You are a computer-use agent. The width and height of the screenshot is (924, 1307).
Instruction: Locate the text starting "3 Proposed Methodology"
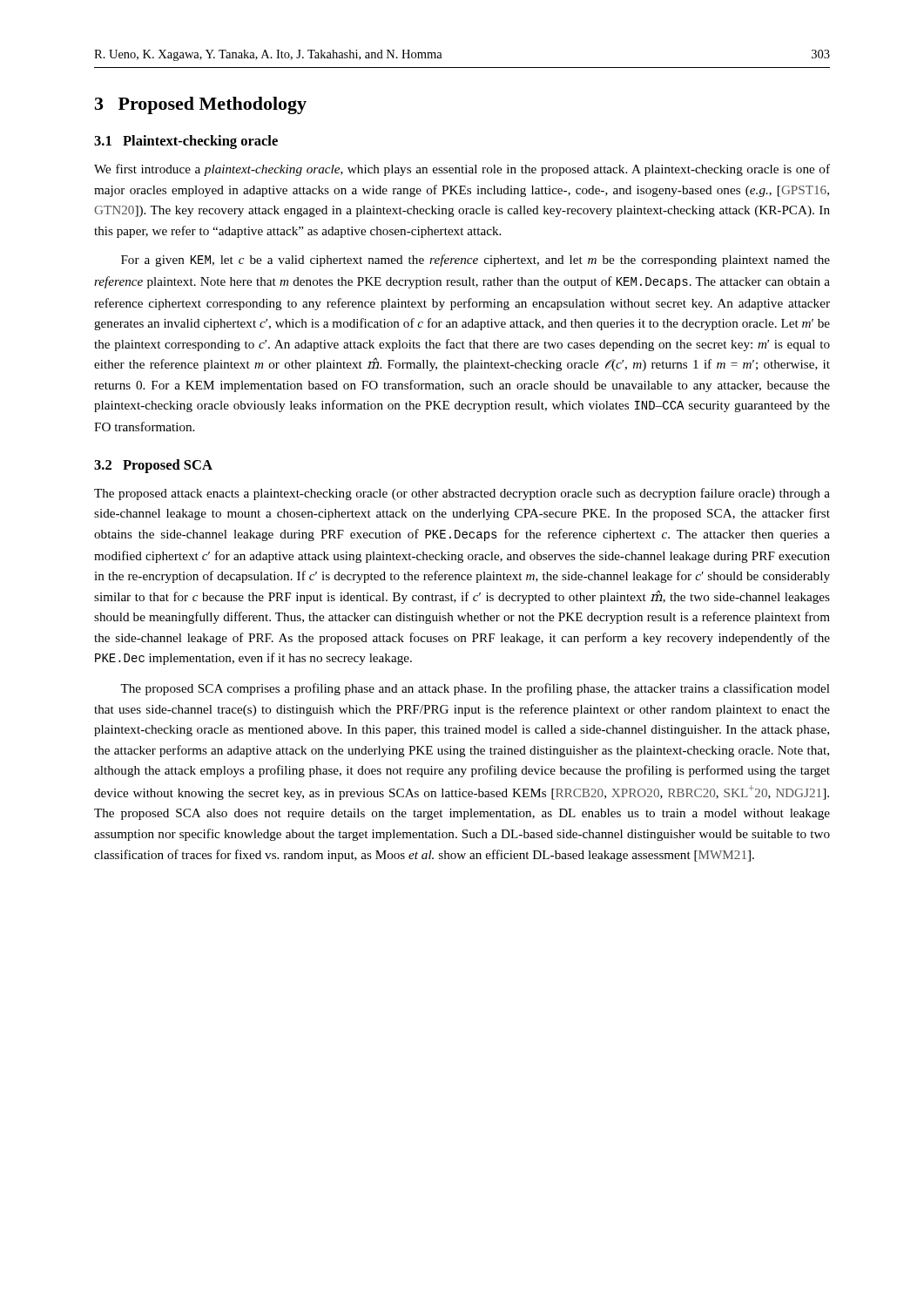click(200, 103)
